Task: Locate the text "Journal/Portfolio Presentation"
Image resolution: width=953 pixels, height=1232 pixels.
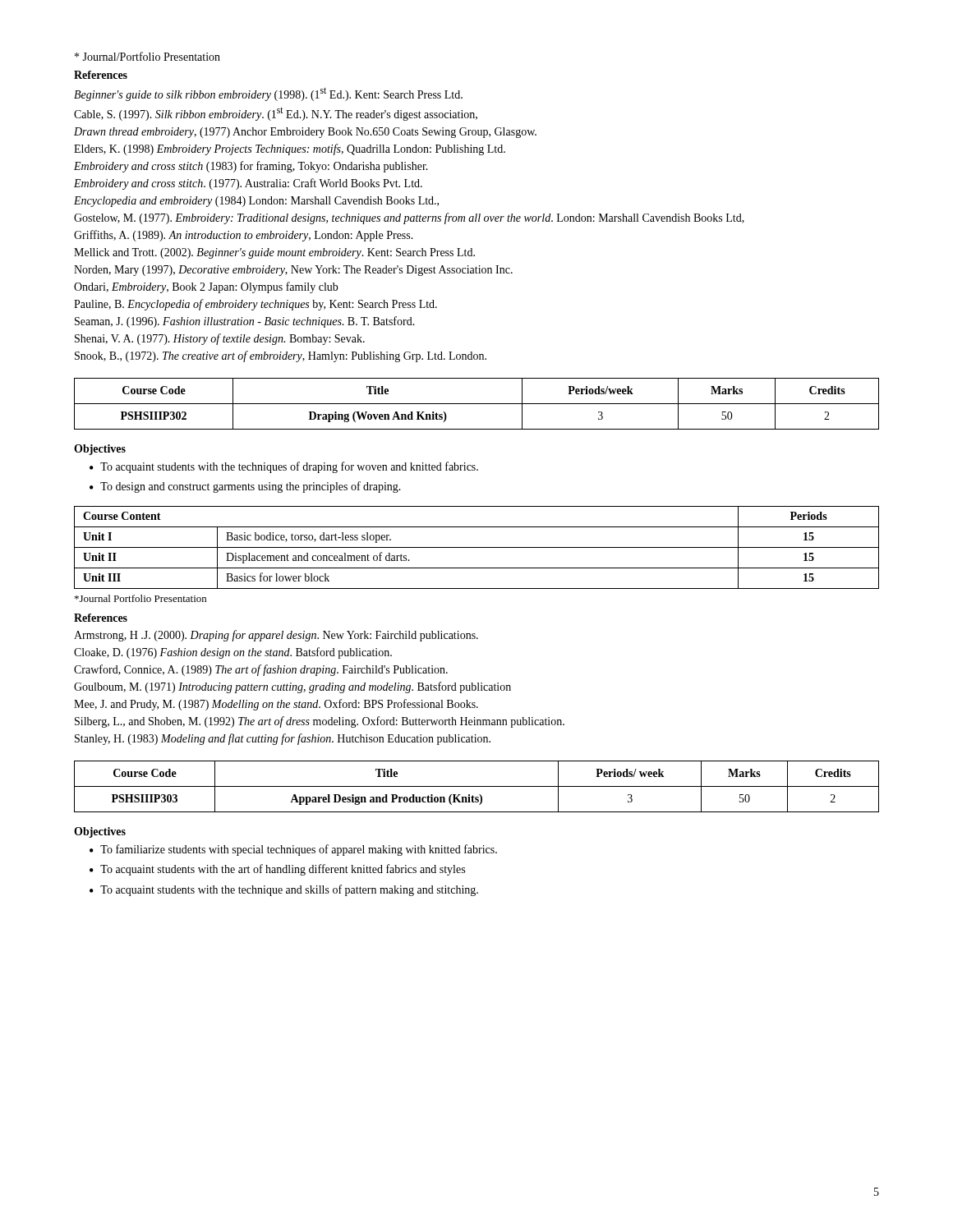Action: pyautogui.click(x=147, y=57)
